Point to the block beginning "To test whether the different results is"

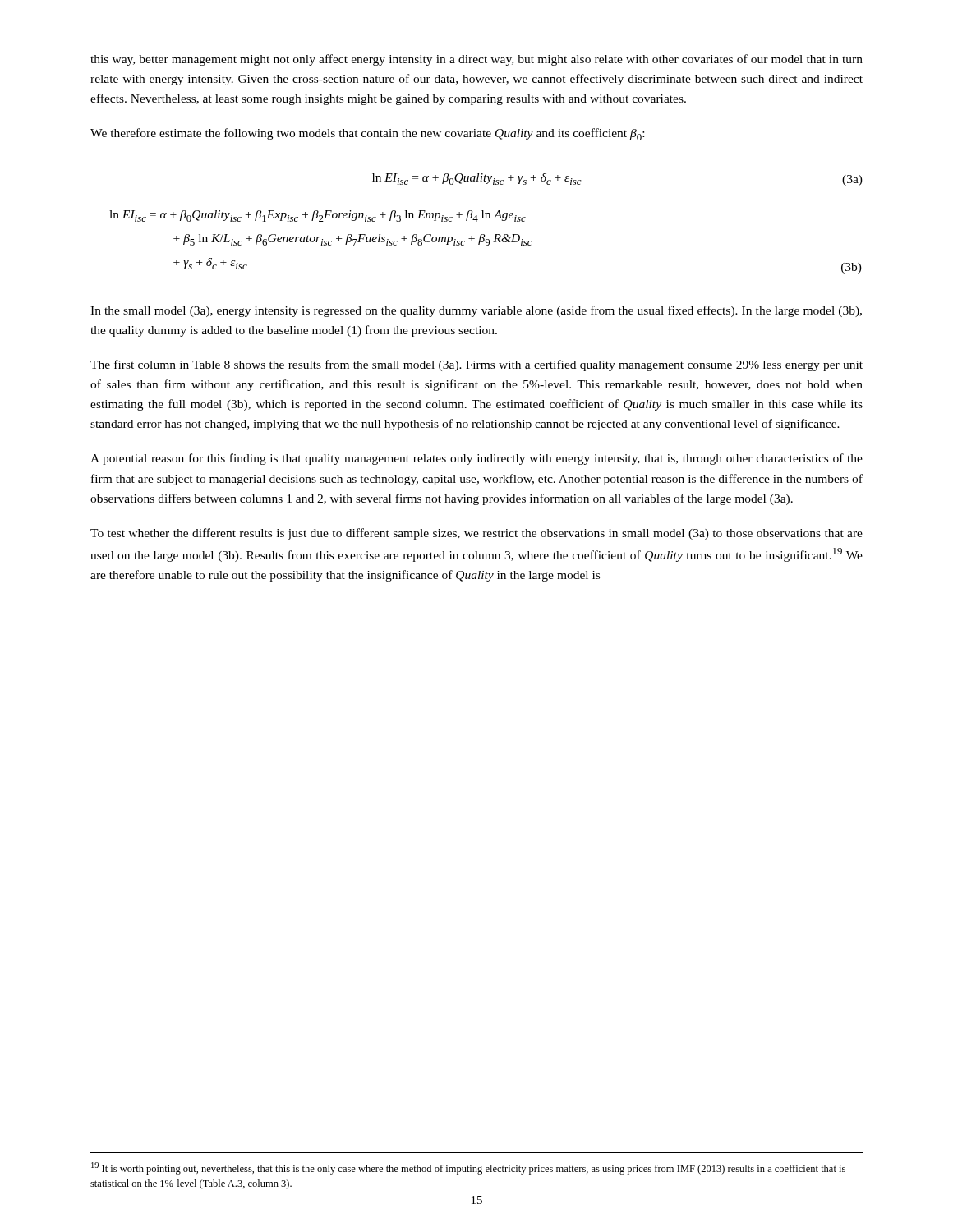tap(476, 553)
